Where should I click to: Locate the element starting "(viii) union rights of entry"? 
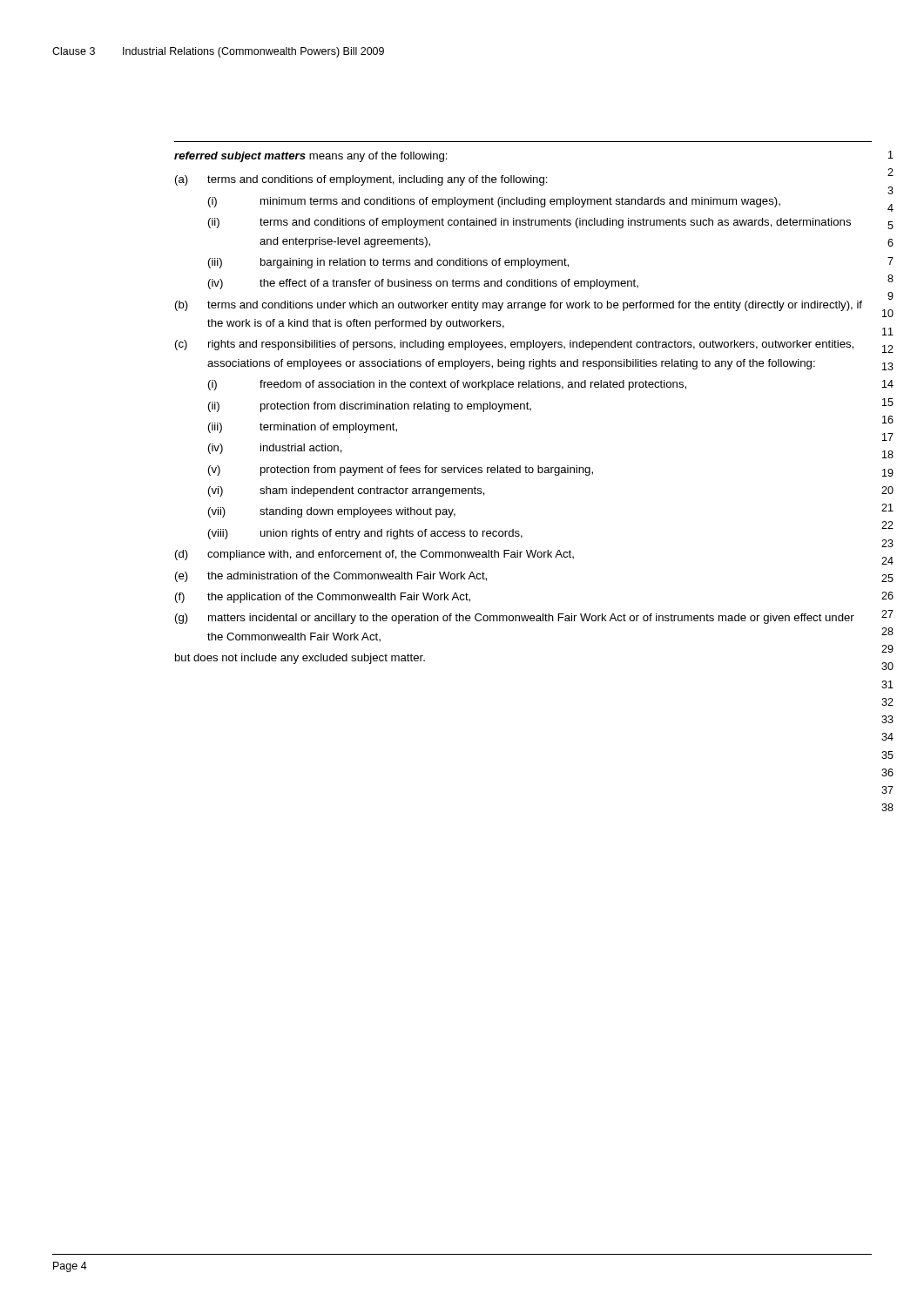pyautogui.click(x=365, y=534)
